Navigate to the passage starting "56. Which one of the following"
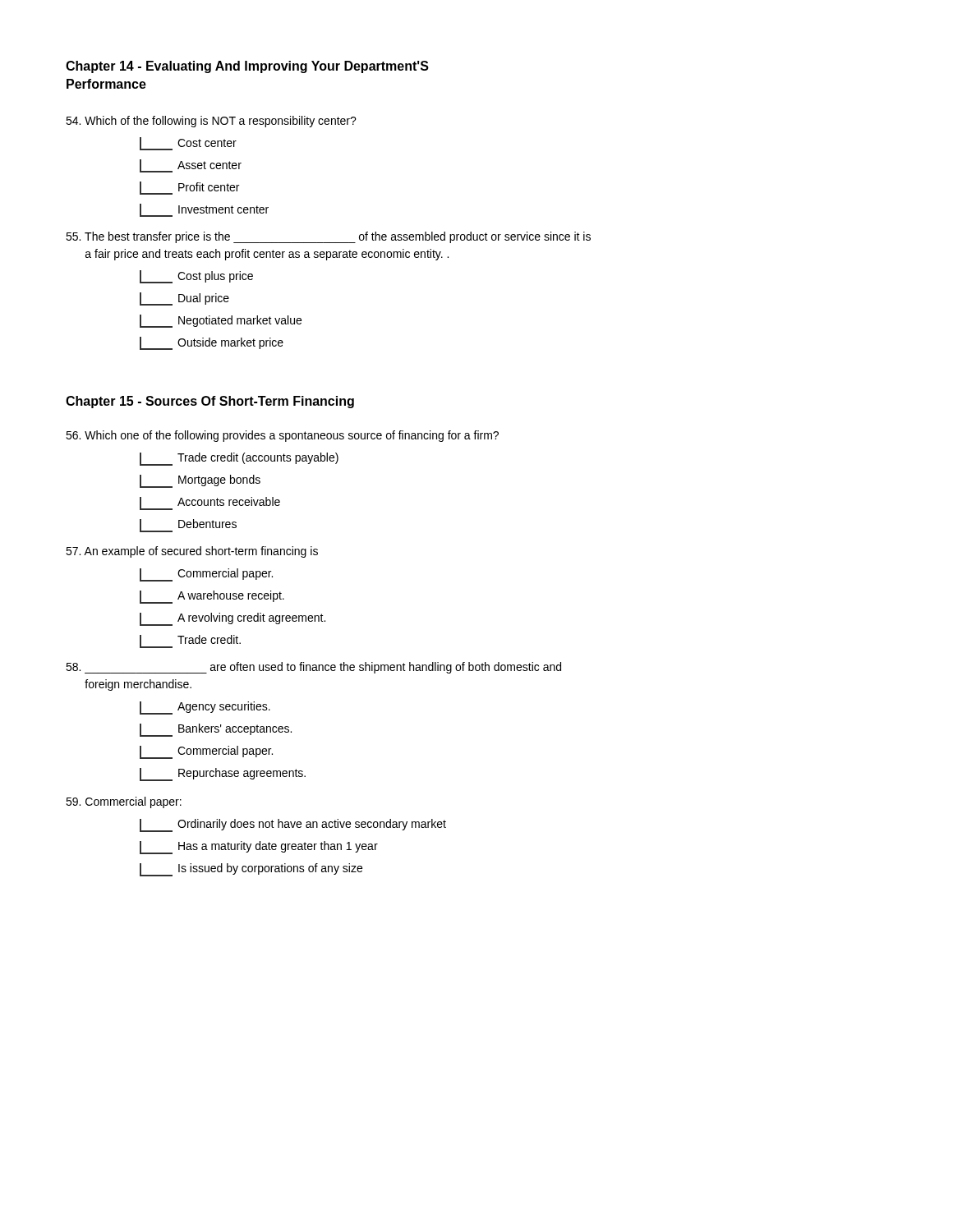953x1232 pixels. [282, 435]
